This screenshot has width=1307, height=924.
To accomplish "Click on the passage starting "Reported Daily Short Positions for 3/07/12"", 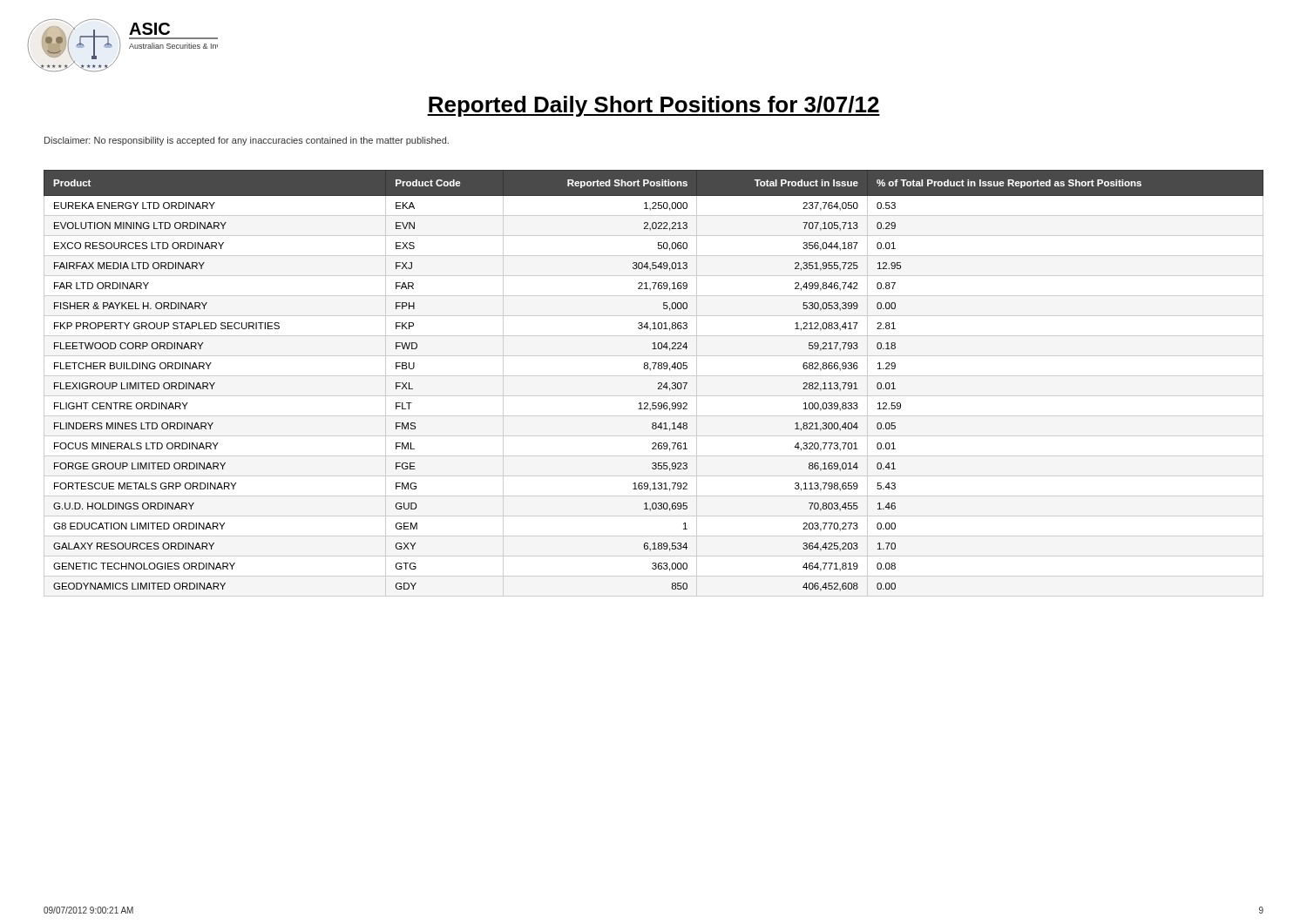I will click(x=654, y=105).
